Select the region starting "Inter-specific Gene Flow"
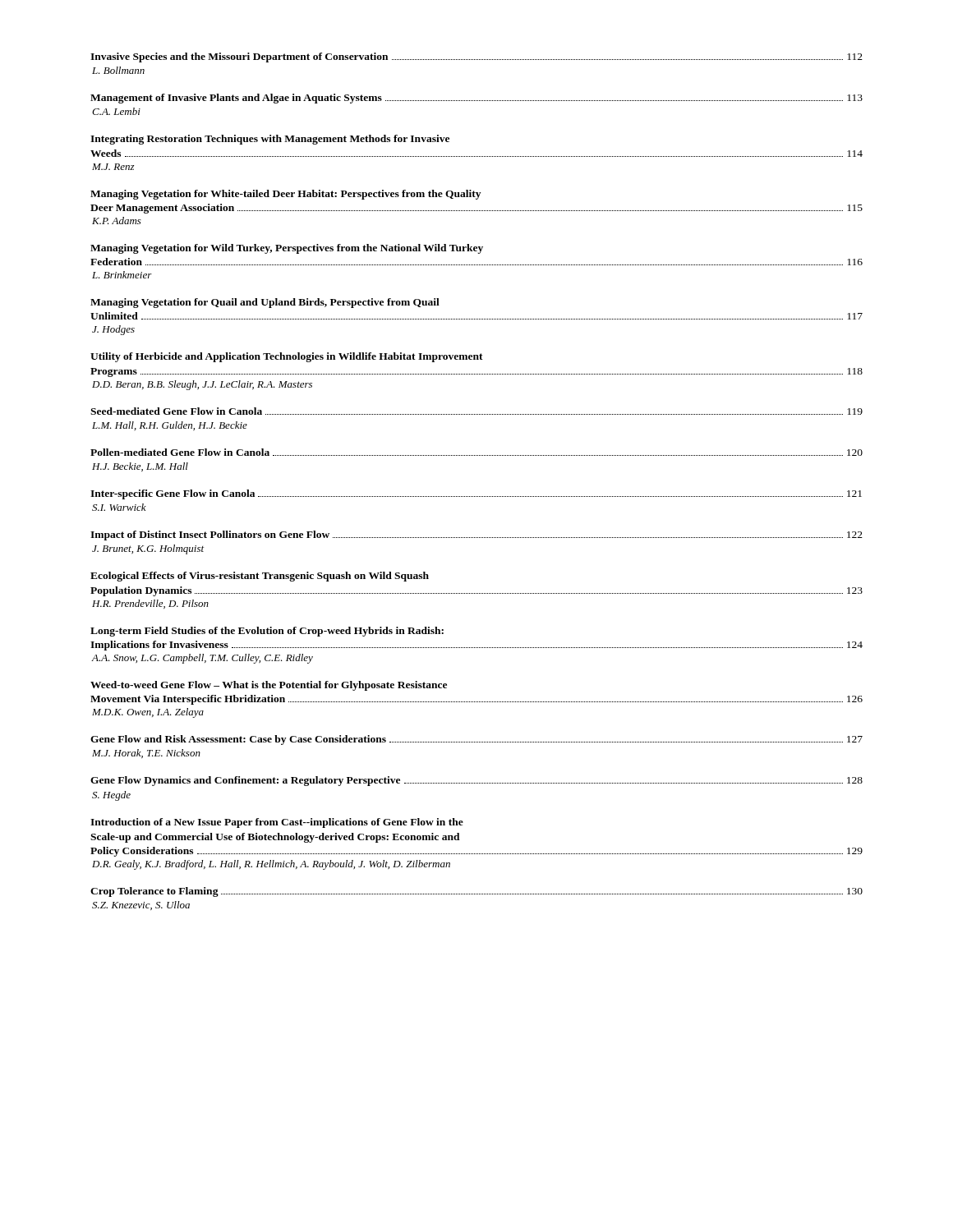 476,500
